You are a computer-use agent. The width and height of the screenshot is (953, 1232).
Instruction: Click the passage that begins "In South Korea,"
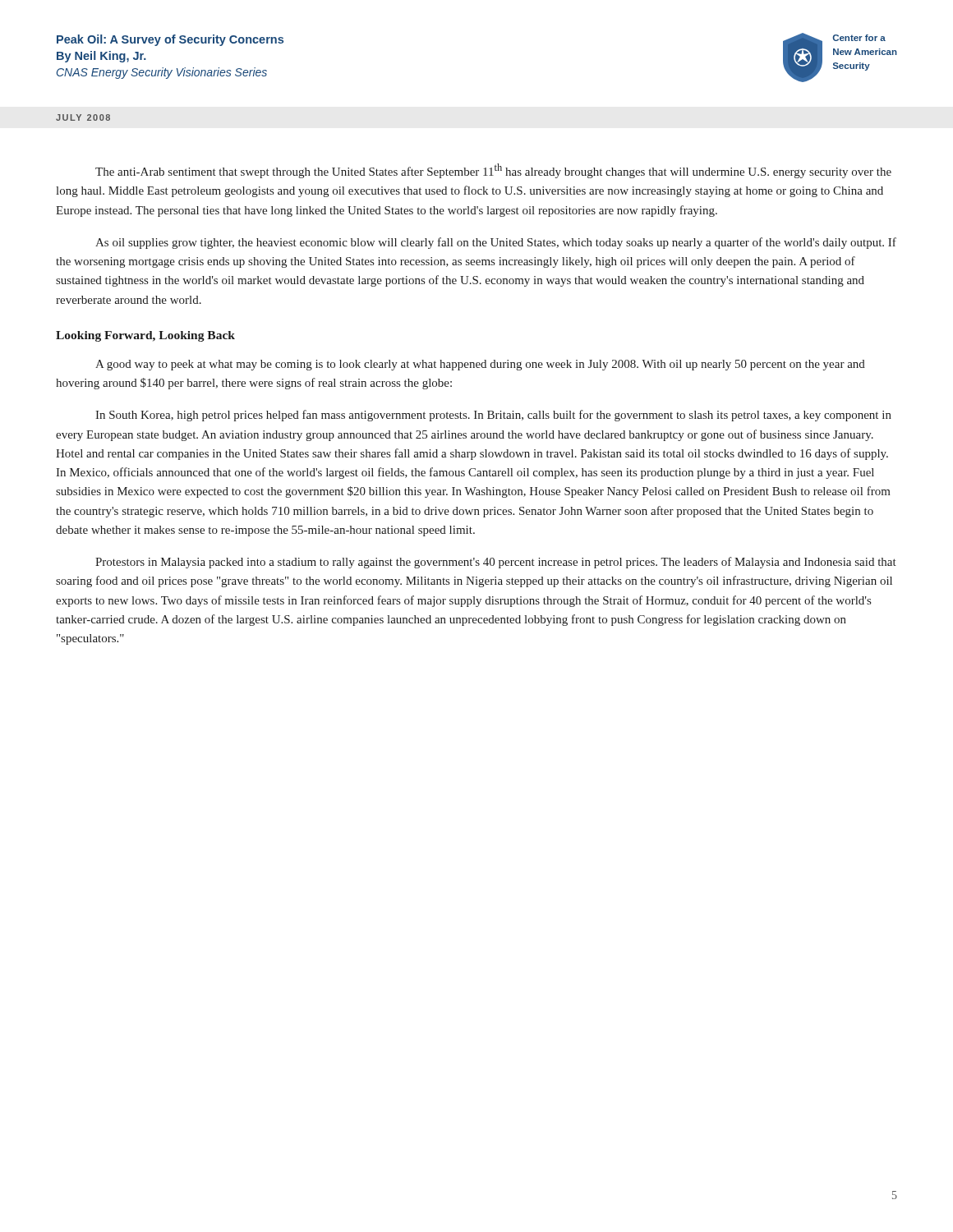(476, 473)
